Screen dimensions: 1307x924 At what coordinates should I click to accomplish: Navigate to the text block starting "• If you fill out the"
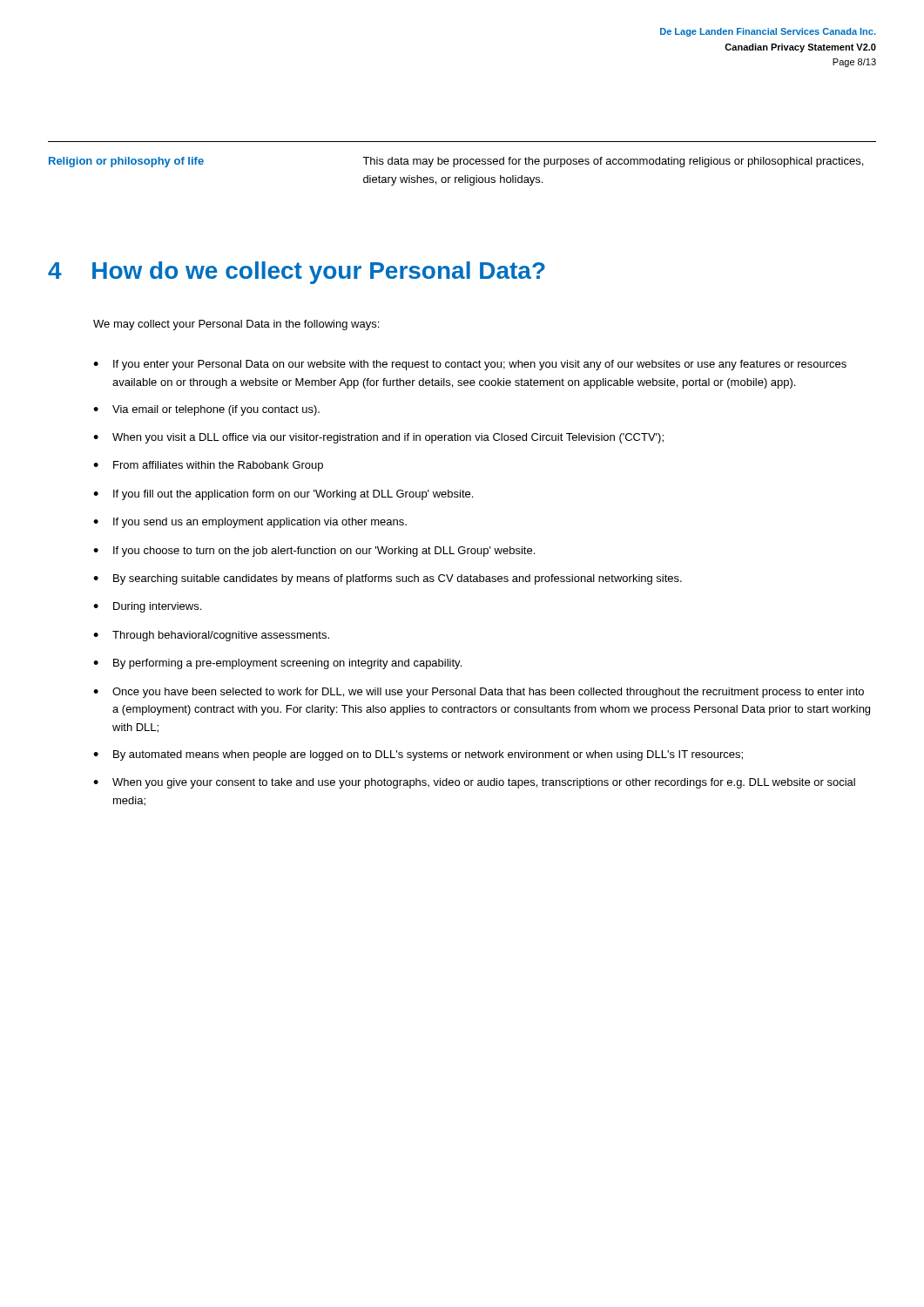(482, 495)
